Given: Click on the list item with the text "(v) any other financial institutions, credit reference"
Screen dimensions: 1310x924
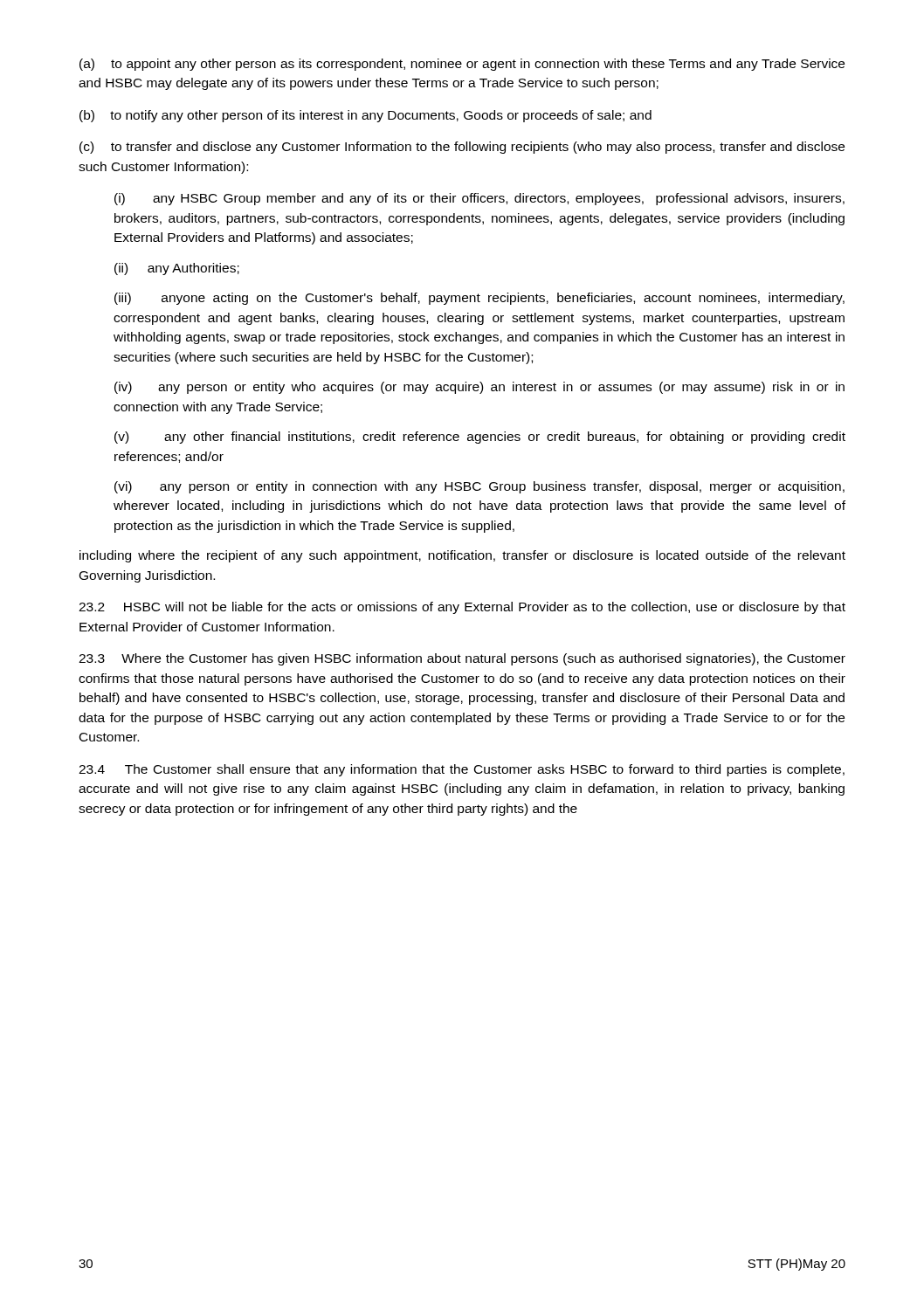Looking at the screenshot, I should coord(479,446).
